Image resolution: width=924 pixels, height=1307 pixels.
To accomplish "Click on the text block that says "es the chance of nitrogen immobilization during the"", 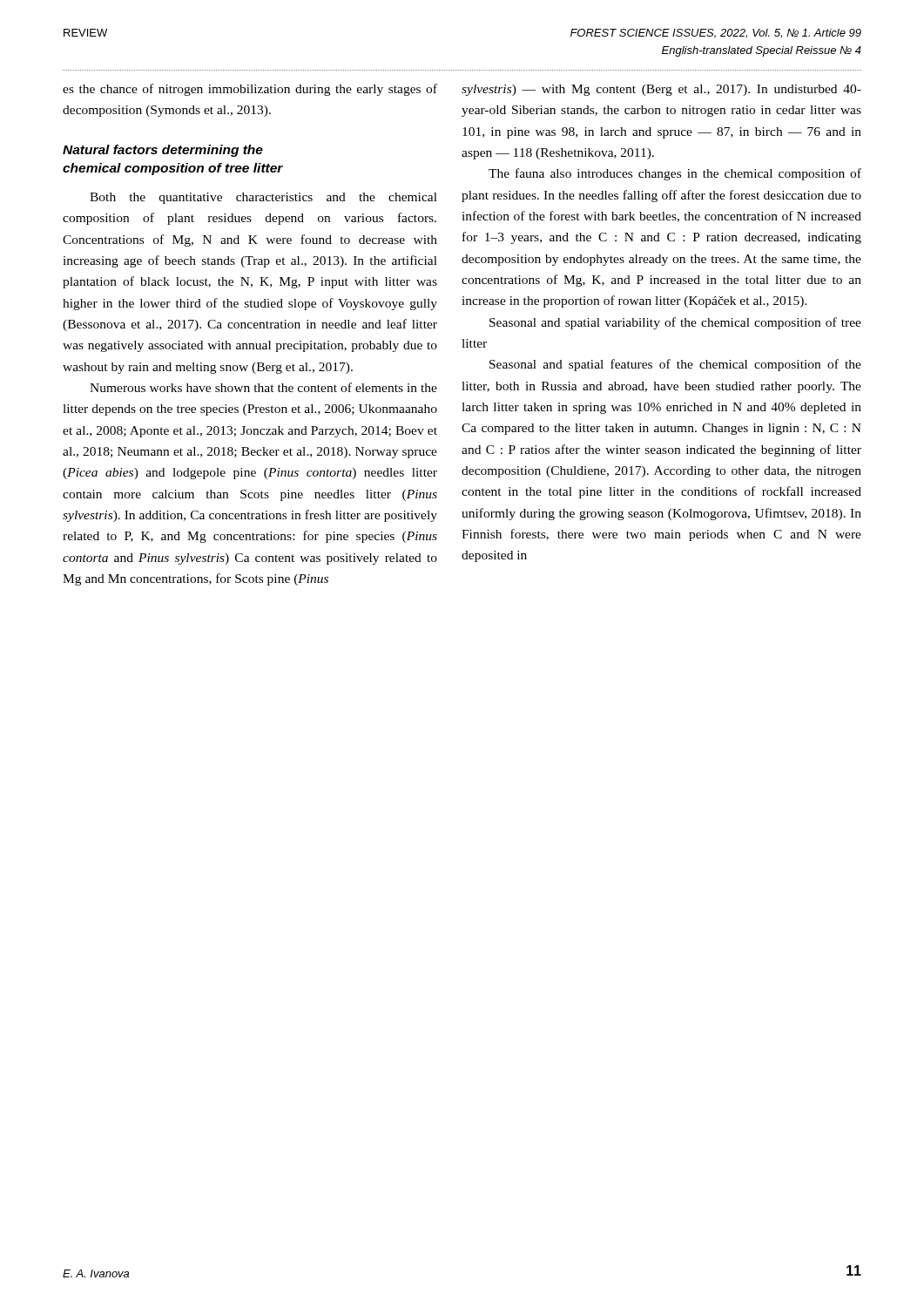I will pyautogui.click(x=250, y=100).
